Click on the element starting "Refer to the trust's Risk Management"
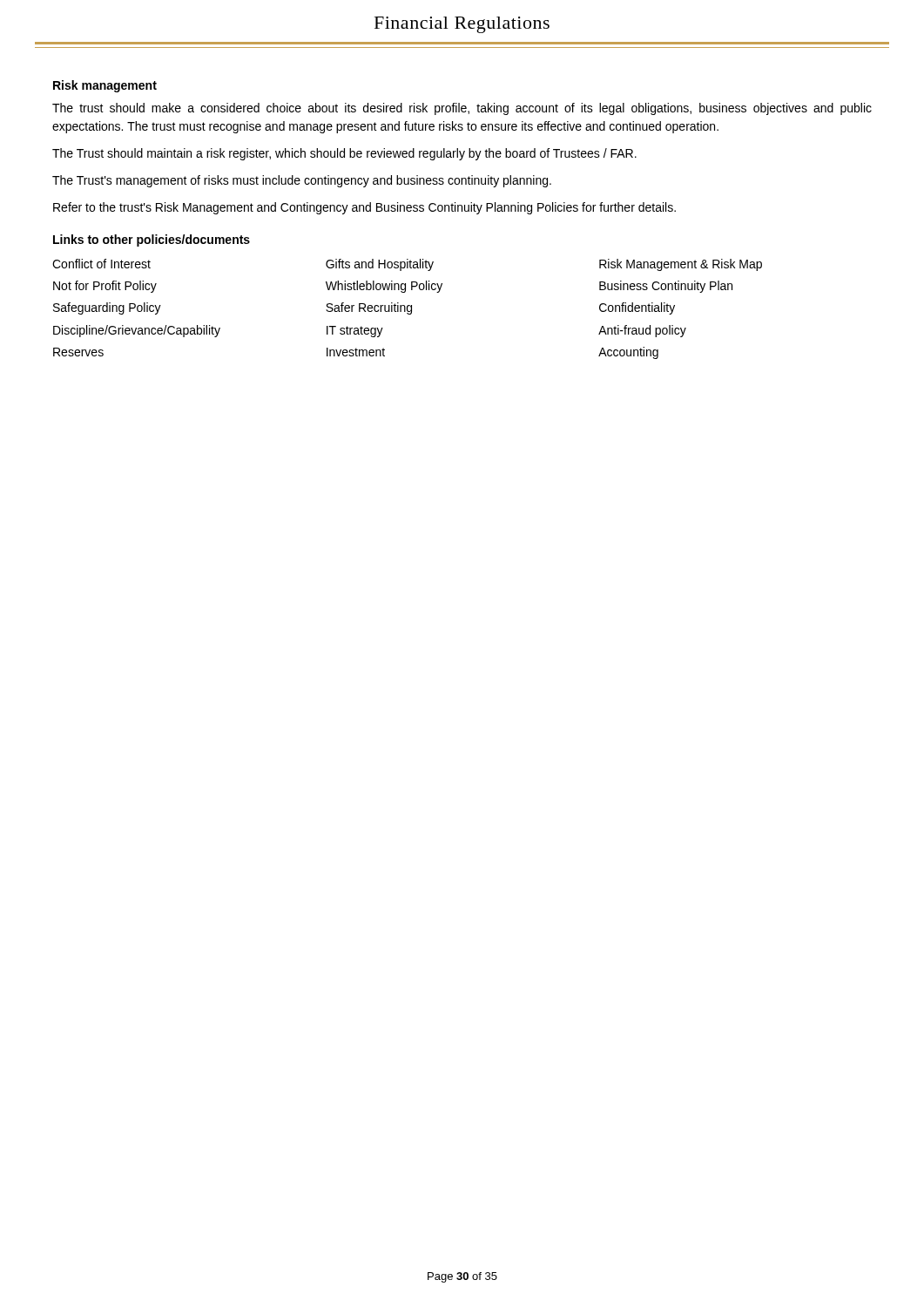 [x=365, y=207]
